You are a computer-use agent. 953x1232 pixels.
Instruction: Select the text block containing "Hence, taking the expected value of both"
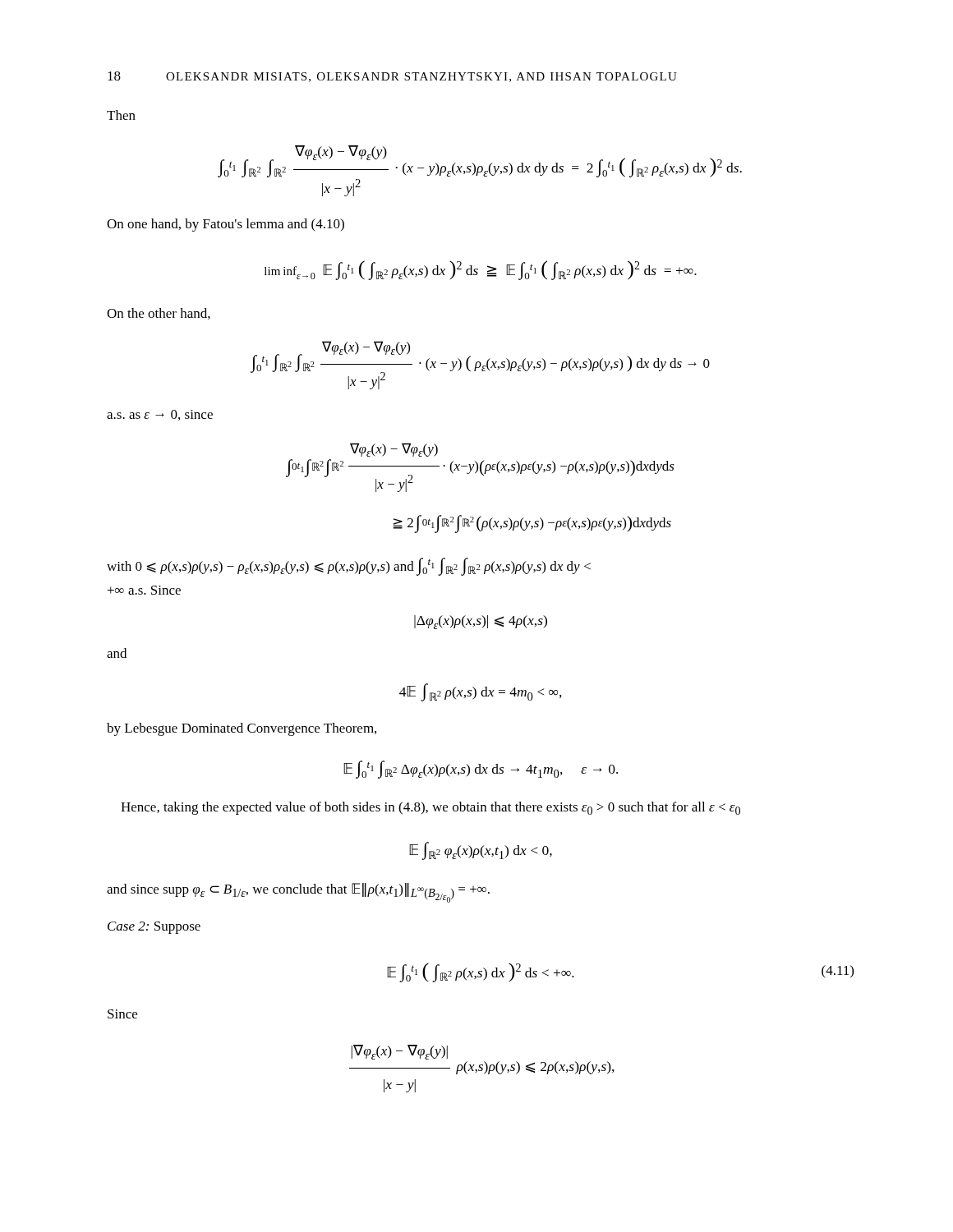click(424, 808)
